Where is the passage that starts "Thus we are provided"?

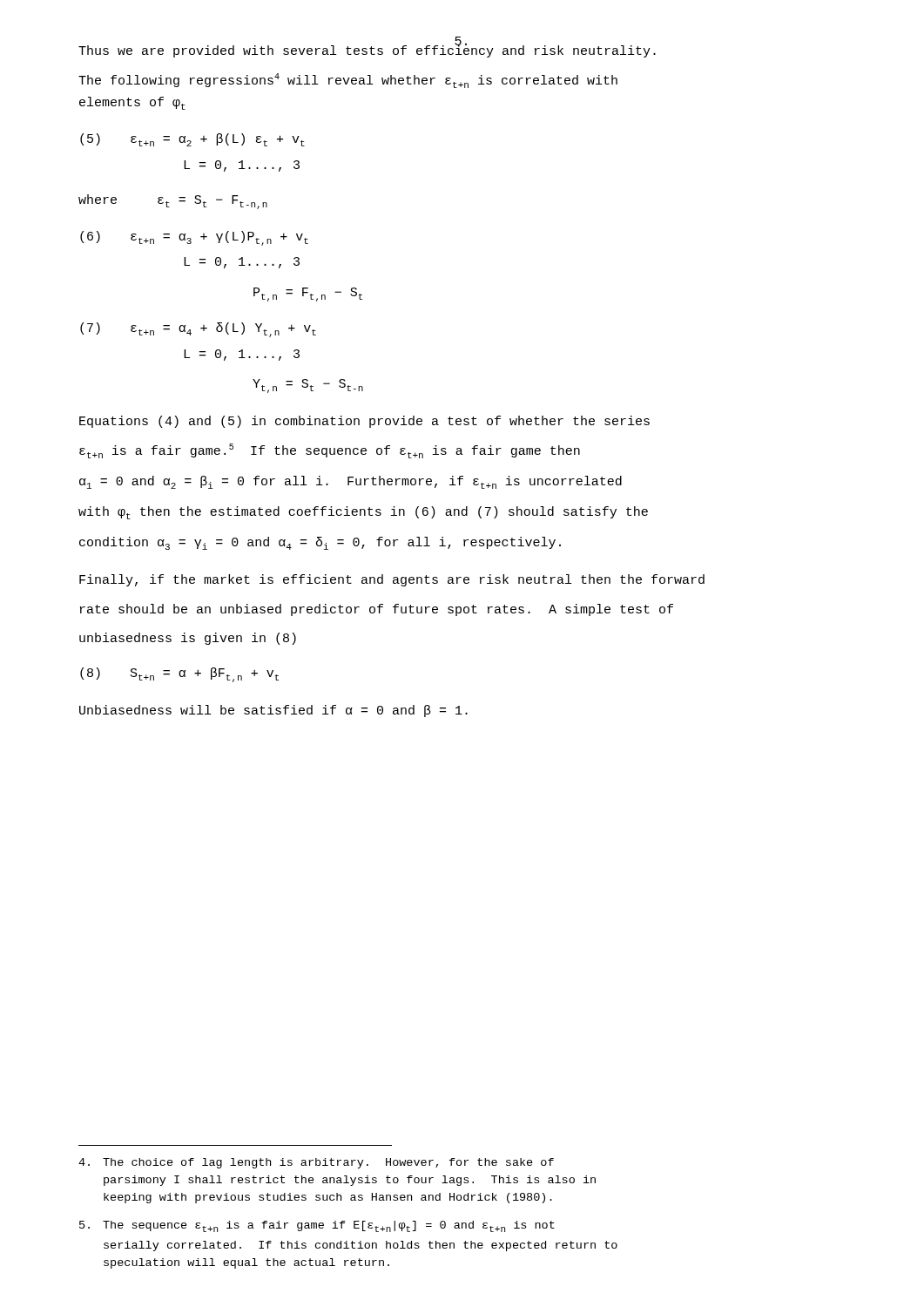tap(471, 79)
